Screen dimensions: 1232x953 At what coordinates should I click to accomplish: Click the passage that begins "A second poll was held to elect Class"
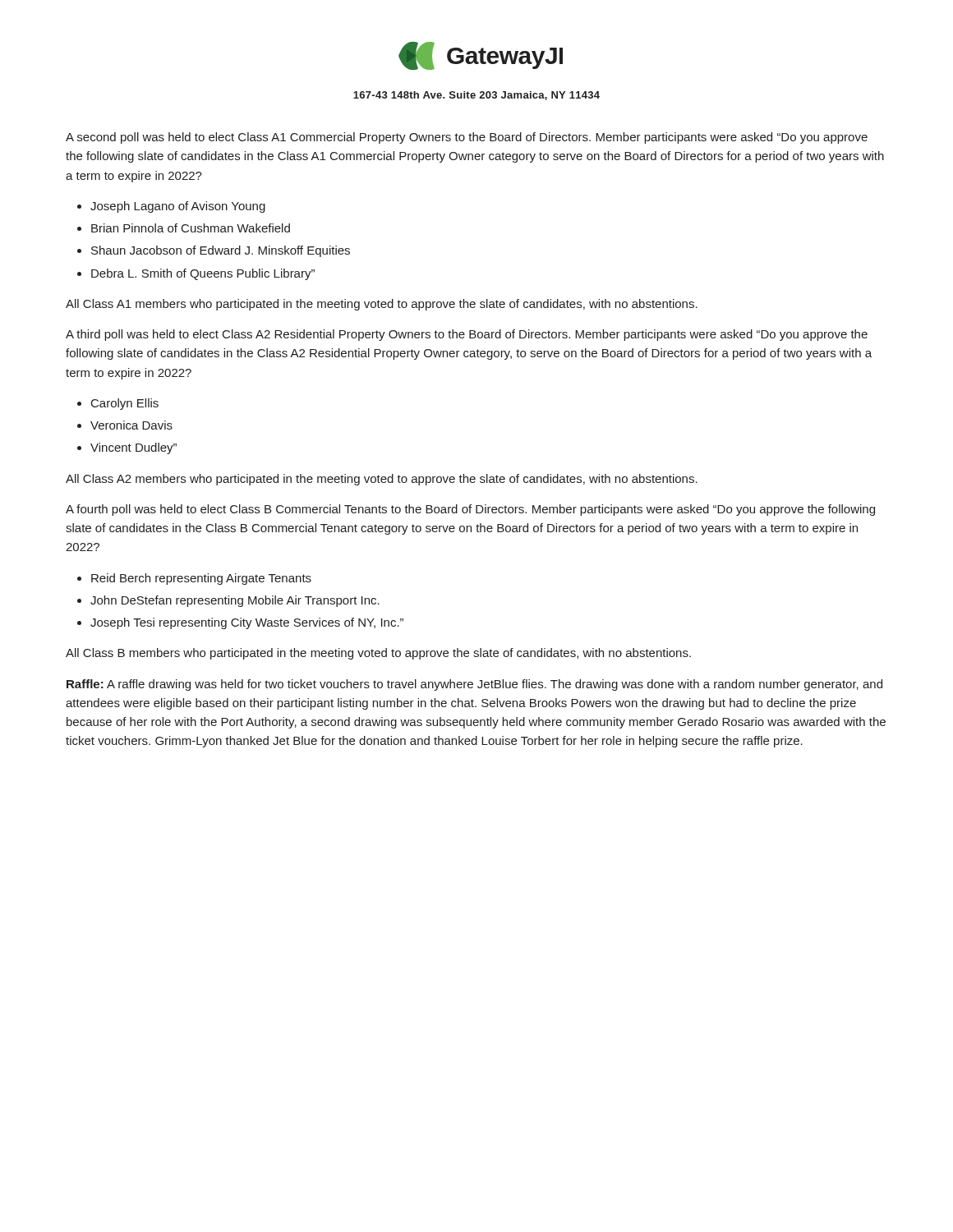[475, 156]
